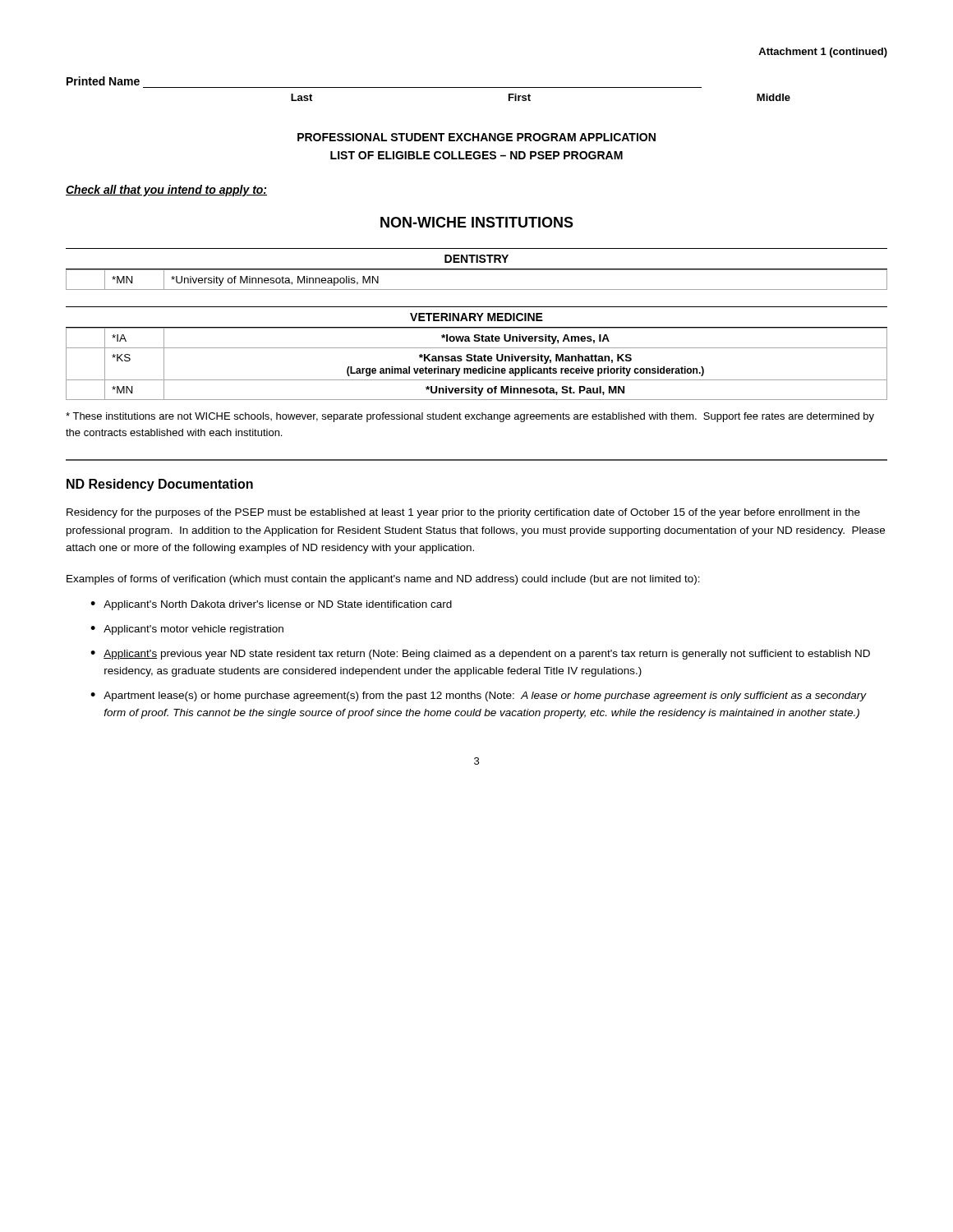
Task: Select the table that reads "*University of Minnesota, Minneapolis,"
Action: point(476,279)
